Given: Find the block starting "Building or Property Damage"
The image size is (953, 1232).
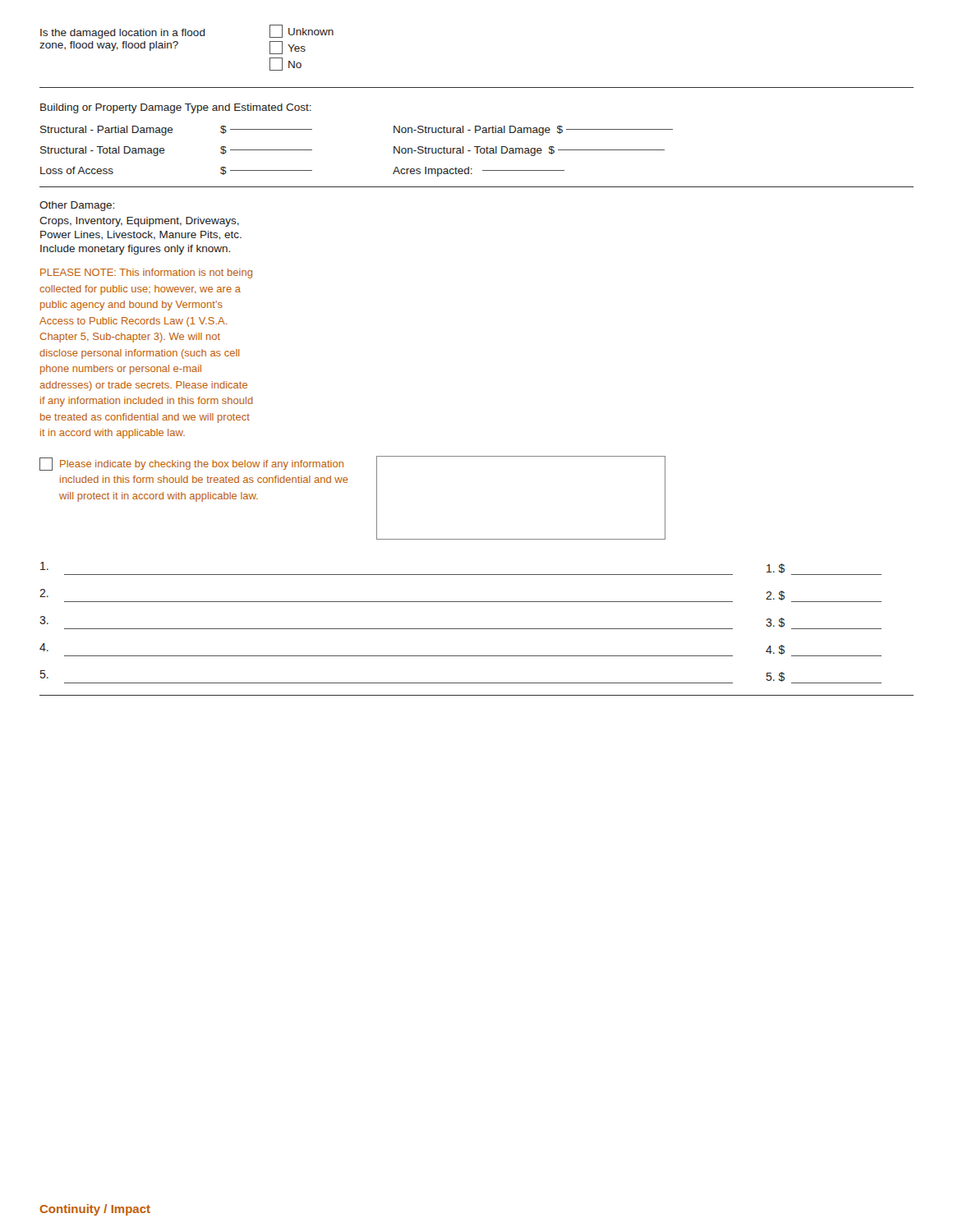Looking at the screenshot, I should 176,107.
